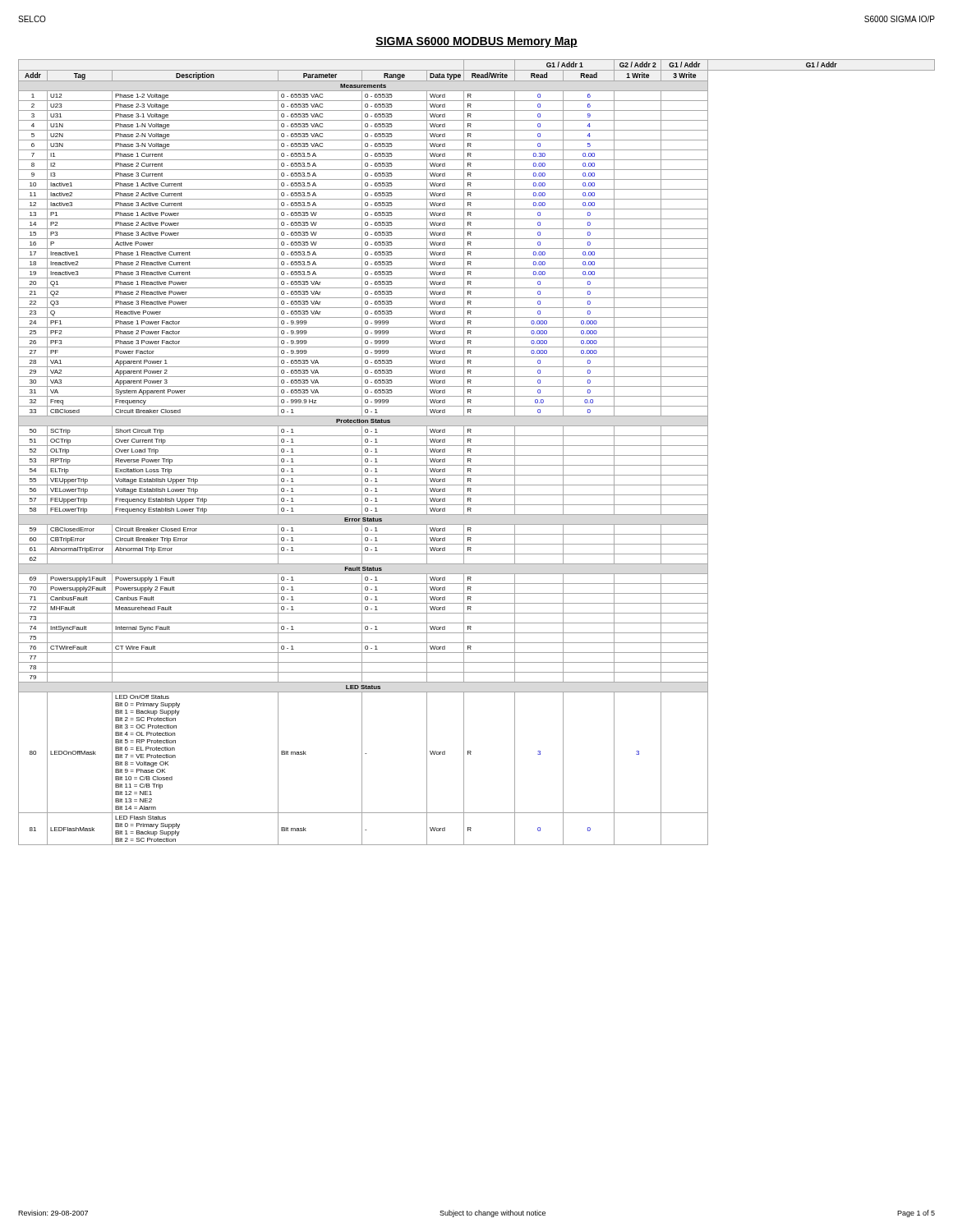Screen dimensions: 1232x953
Task: Find "SIGMA S6000 MODBUS Memory Map" on this page
Action: point(476,41)
